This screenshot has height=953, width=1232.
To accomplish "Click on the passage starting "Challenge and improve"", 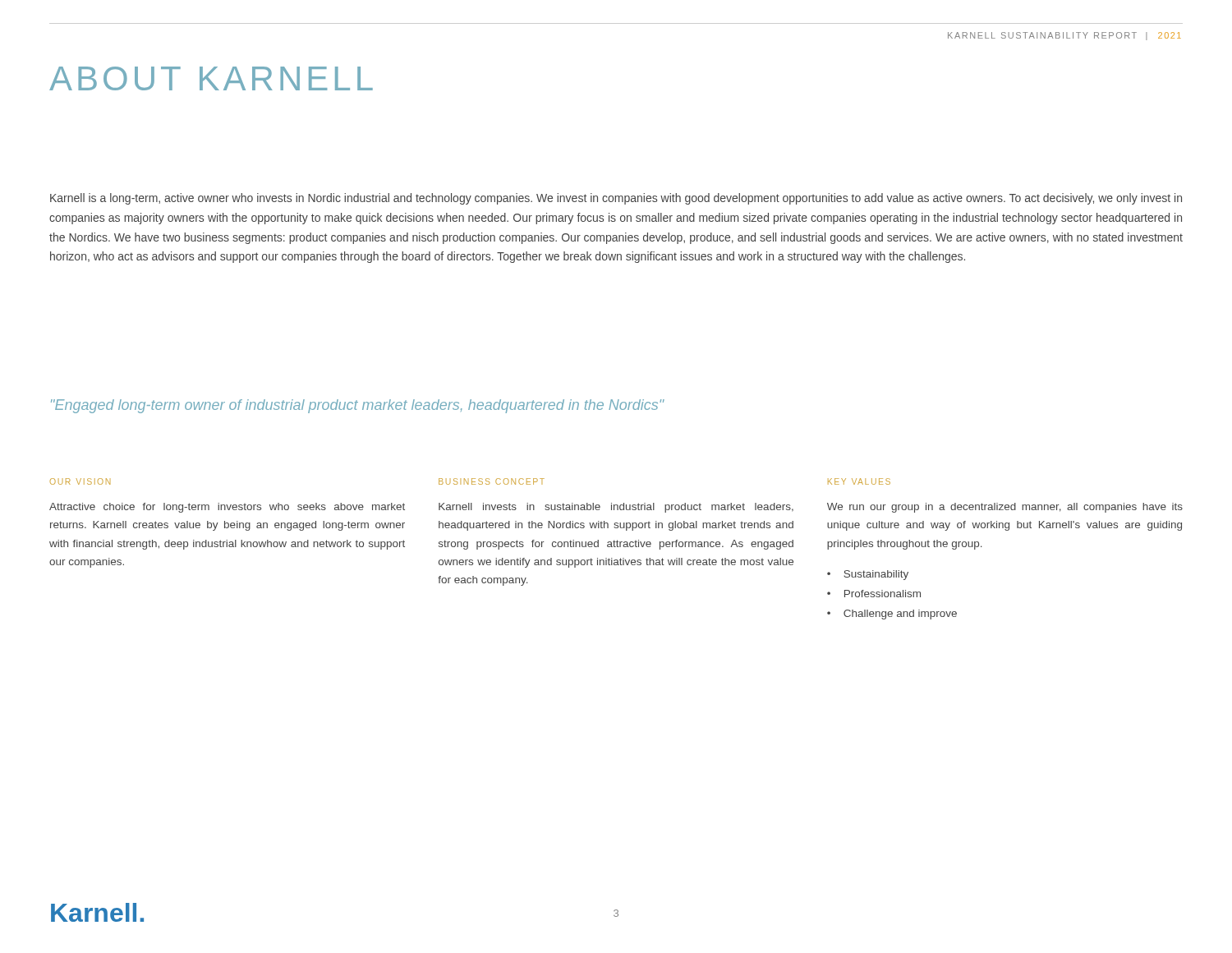I will pos(900,614).
